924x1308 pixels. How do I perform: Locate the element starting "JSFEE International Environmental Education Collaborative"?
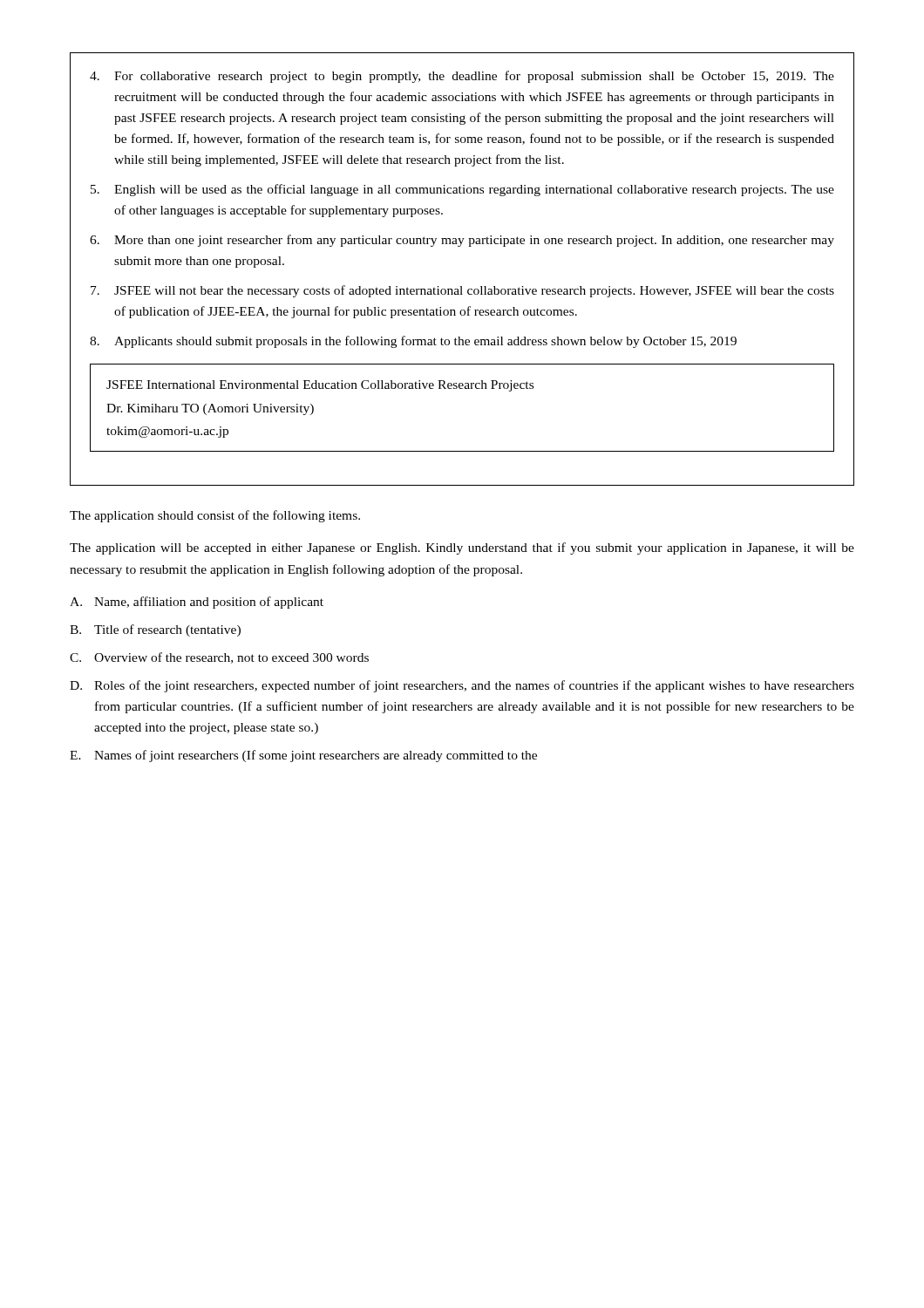coord(320,407)
